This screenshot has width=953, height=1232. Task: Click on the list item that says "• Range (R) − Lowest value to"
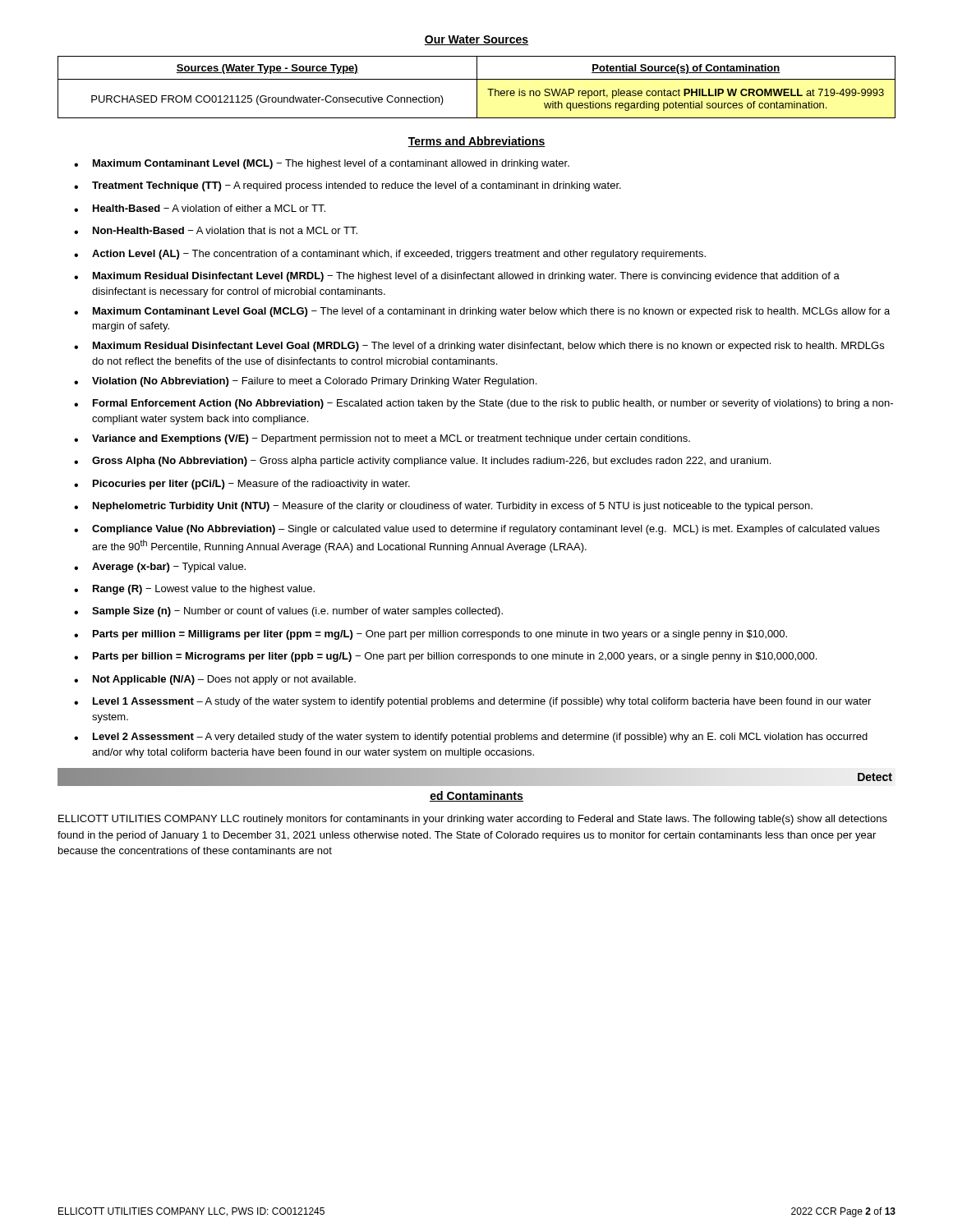(x=195, y=591)
